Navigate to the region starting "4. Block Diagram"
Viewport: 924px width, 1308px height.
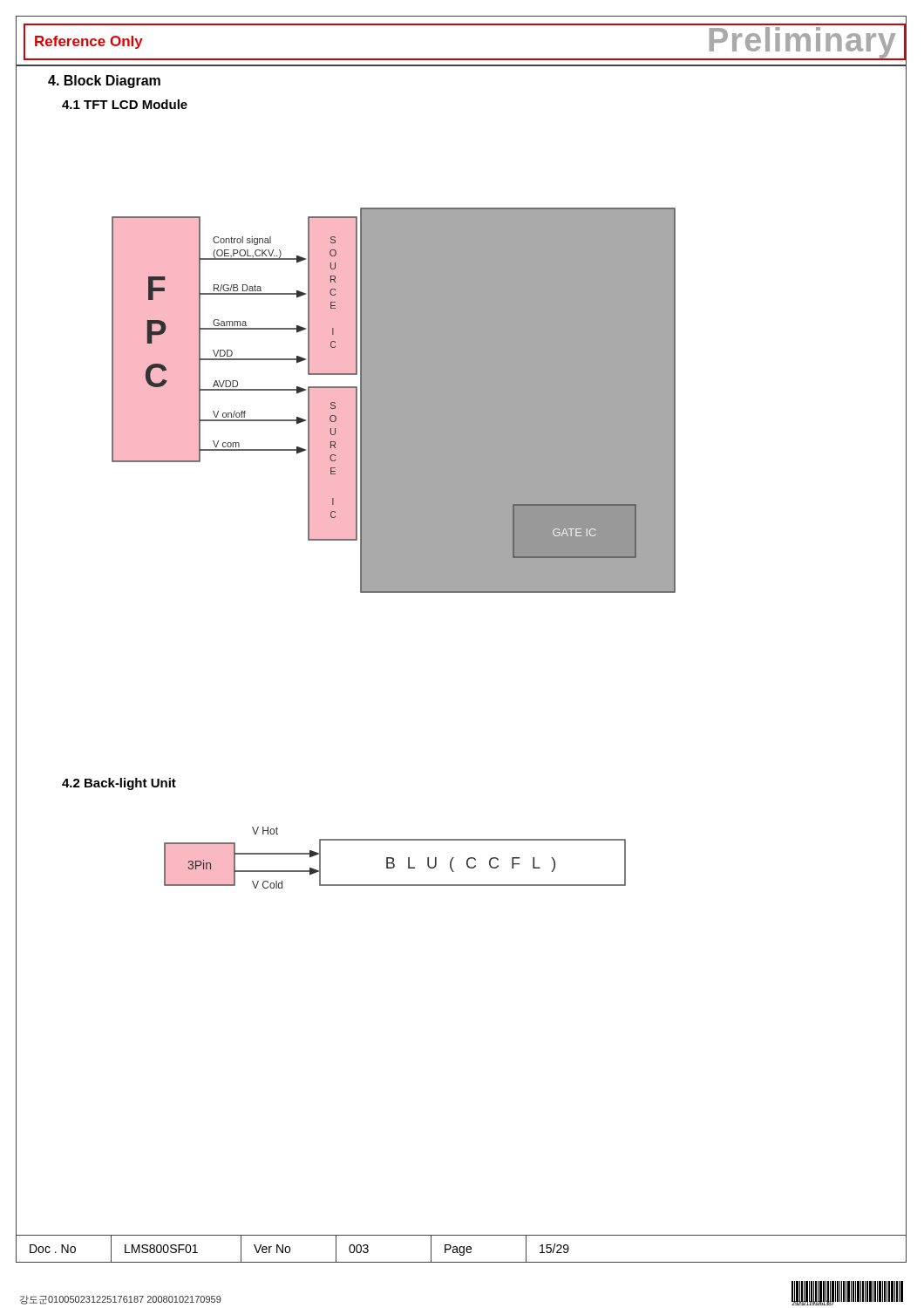click(105, 81)
